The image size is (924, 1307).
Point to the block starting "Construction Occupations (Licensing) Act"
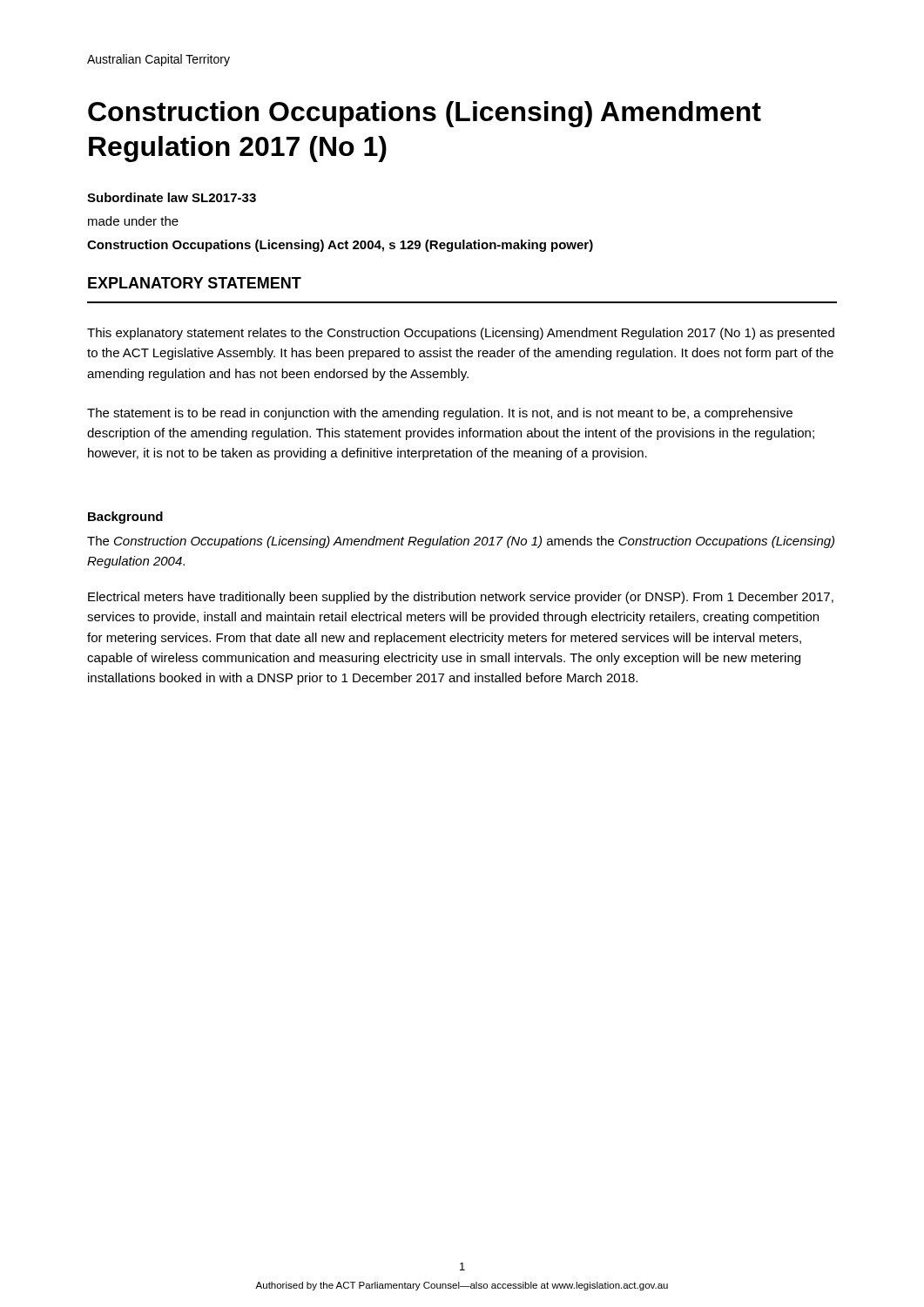[x=340, y=244]
